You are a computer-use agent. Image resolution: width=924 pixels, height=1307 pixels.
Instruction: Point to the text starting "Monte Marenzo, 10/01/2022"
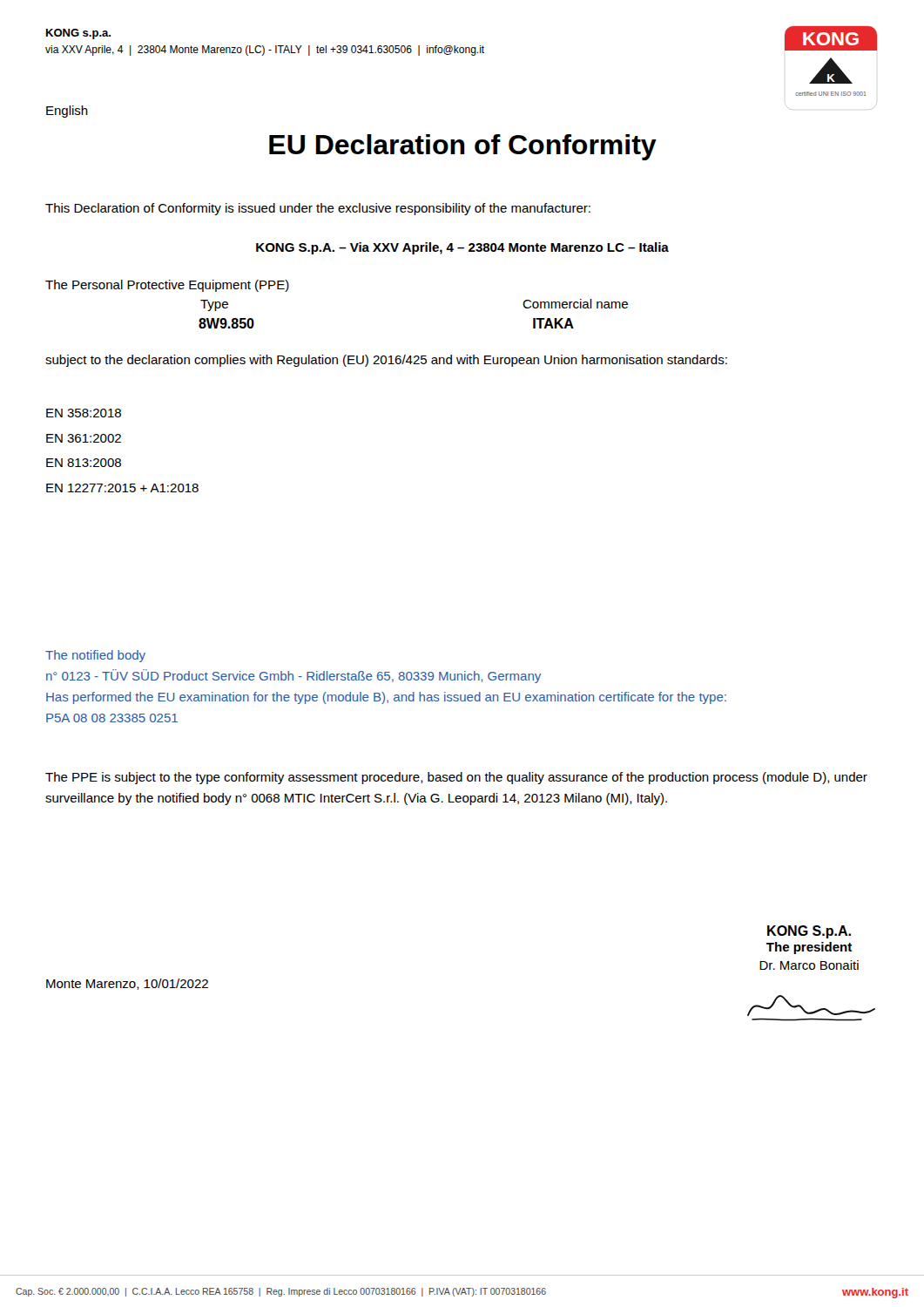pyautogui.click(x=127, y=983)
